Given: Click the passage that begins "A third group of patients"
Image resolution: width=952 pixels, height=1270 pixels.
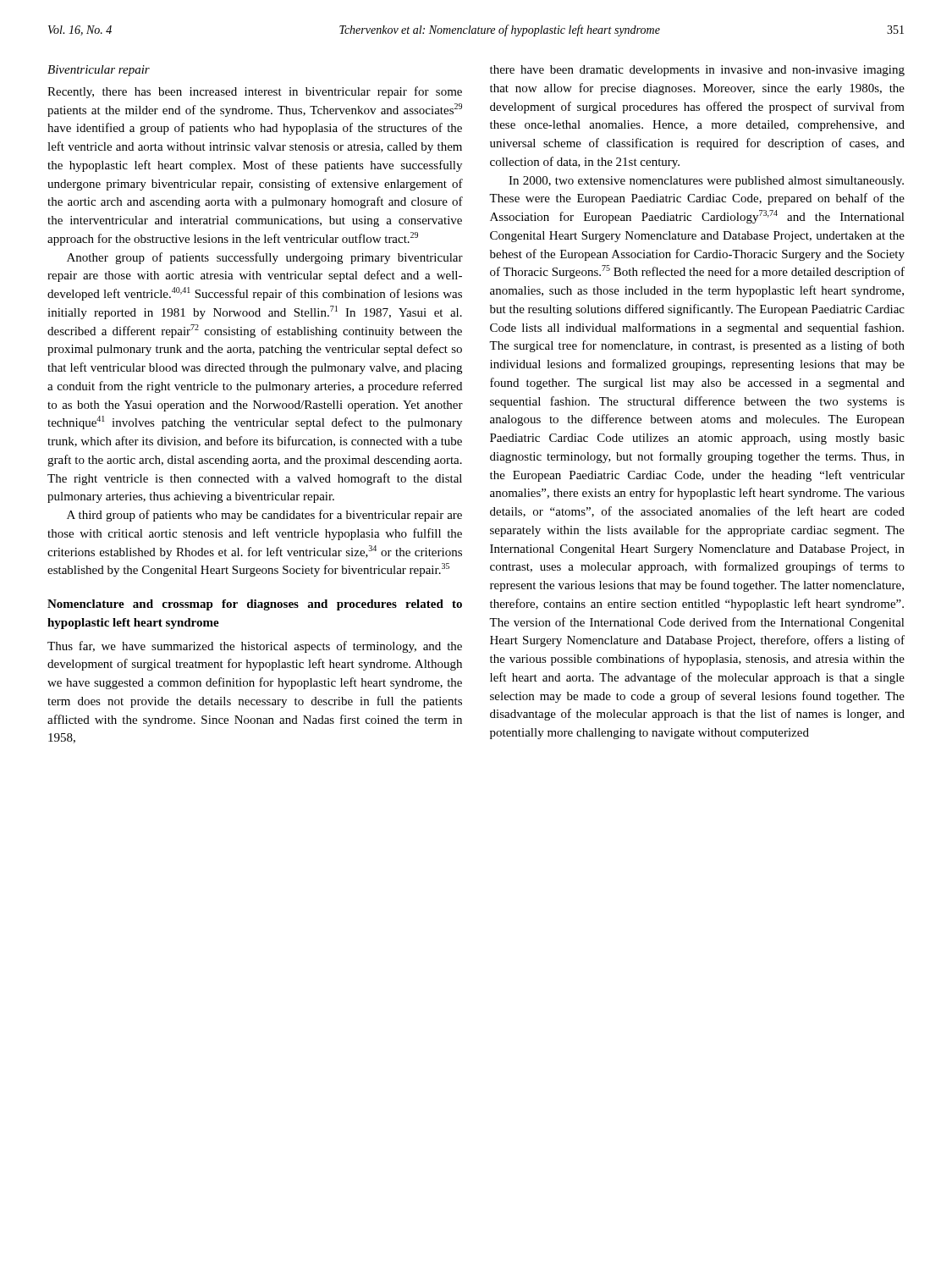Looking at the screenshot, I should click(x=255, y=543).
